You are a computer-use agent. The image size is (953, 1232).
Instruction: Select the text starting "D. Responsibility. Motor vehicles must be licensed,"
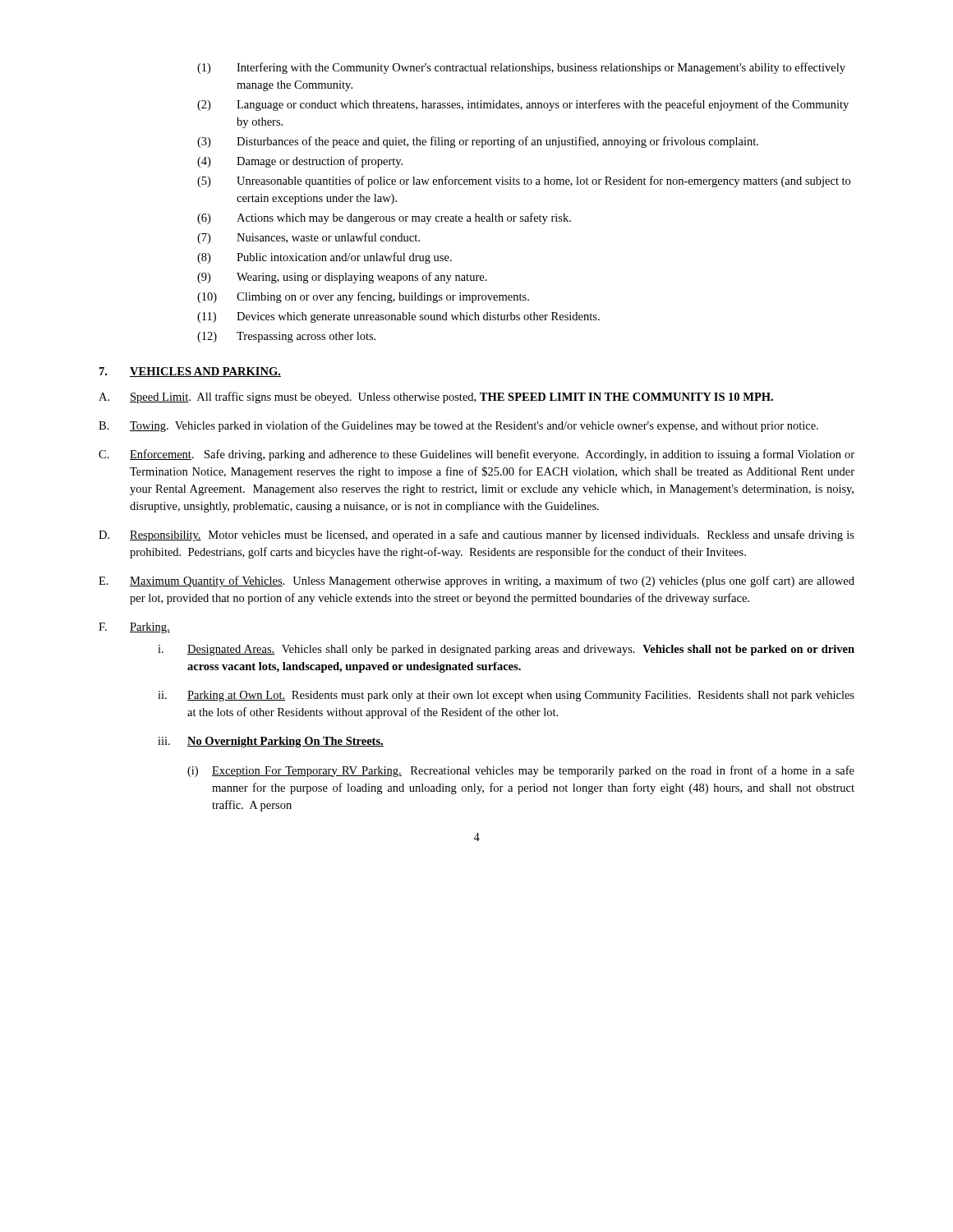[x=476, y=544]
